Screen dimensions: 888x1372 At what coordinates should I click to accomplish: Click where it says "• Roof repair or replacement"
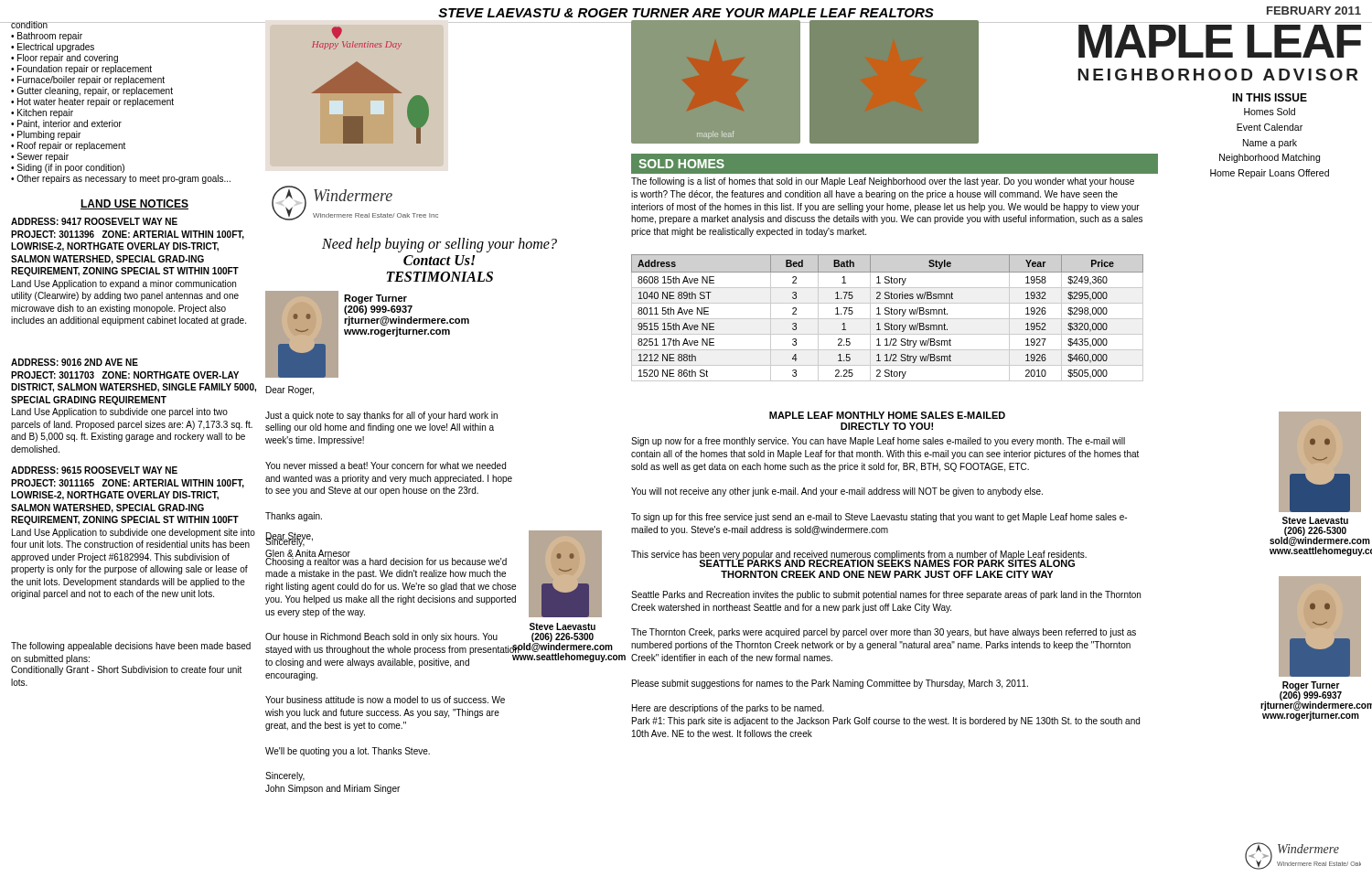pyautogui.click(x=68, y=146)
